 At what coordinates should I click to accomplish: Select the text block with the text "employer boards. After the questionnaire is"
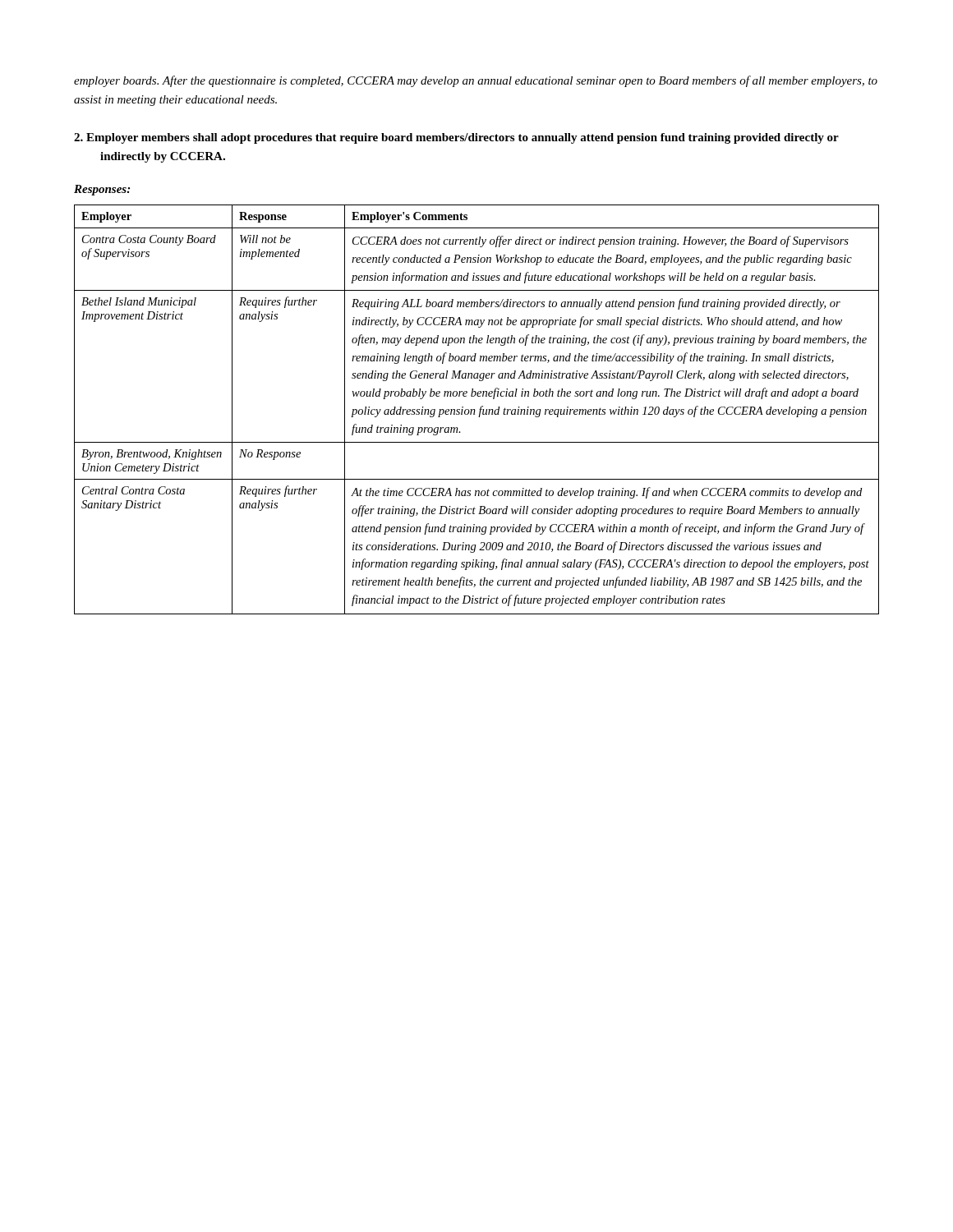point(476,91)
